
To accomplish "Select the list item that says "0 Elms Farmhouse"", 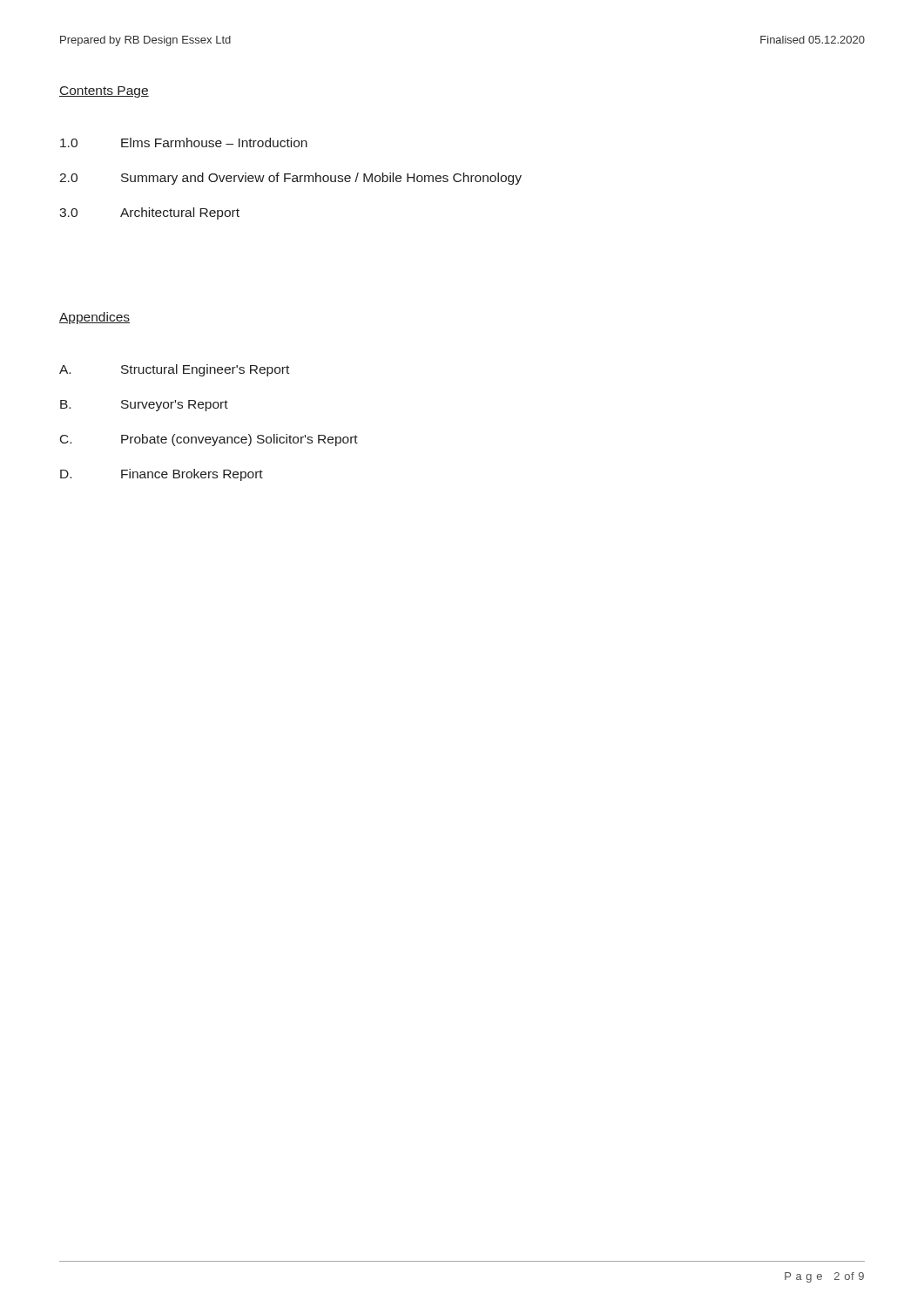I will click(x=184, y=143).
